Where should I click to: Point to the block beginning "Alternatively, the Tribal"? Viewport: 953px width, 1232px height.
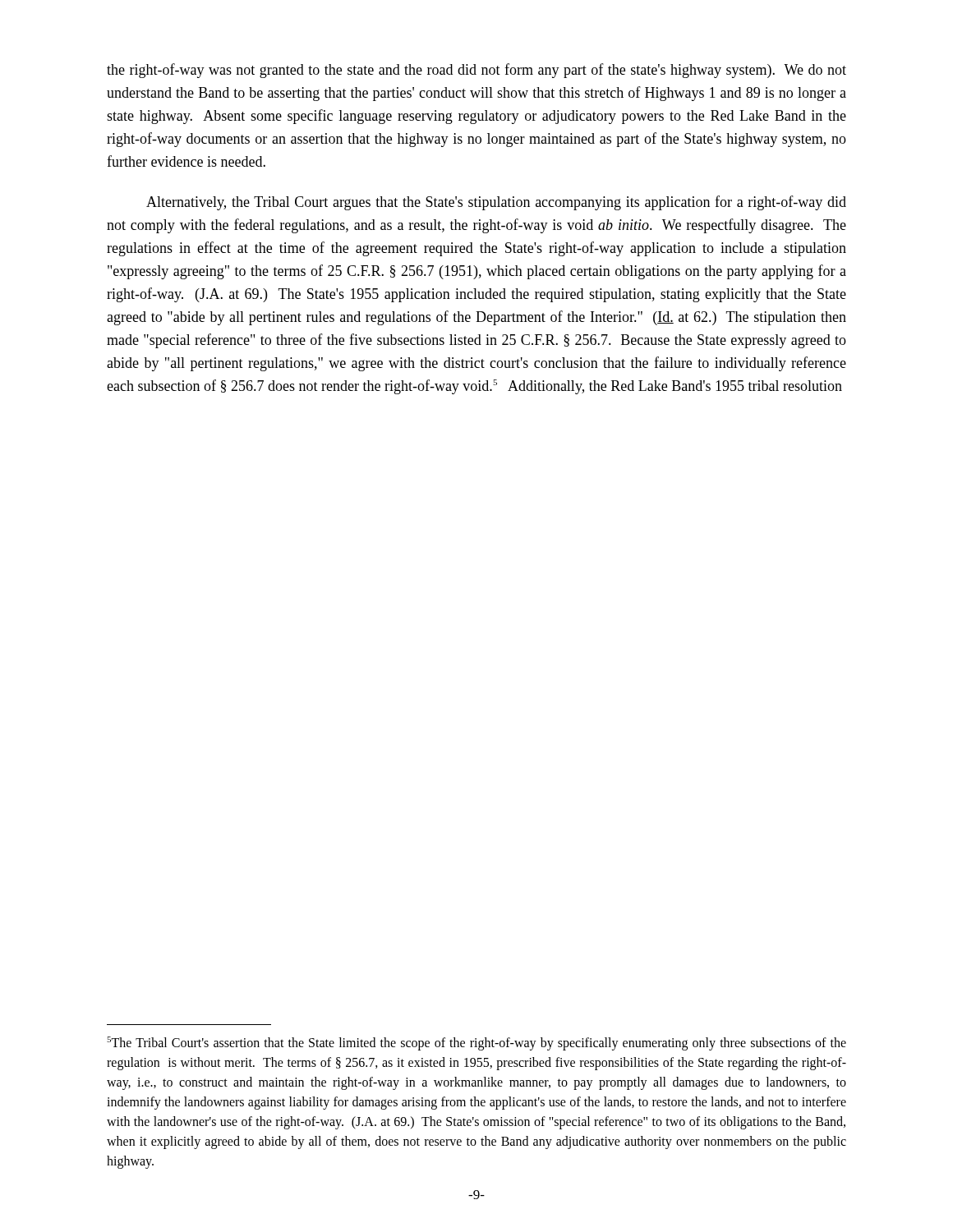476,295
